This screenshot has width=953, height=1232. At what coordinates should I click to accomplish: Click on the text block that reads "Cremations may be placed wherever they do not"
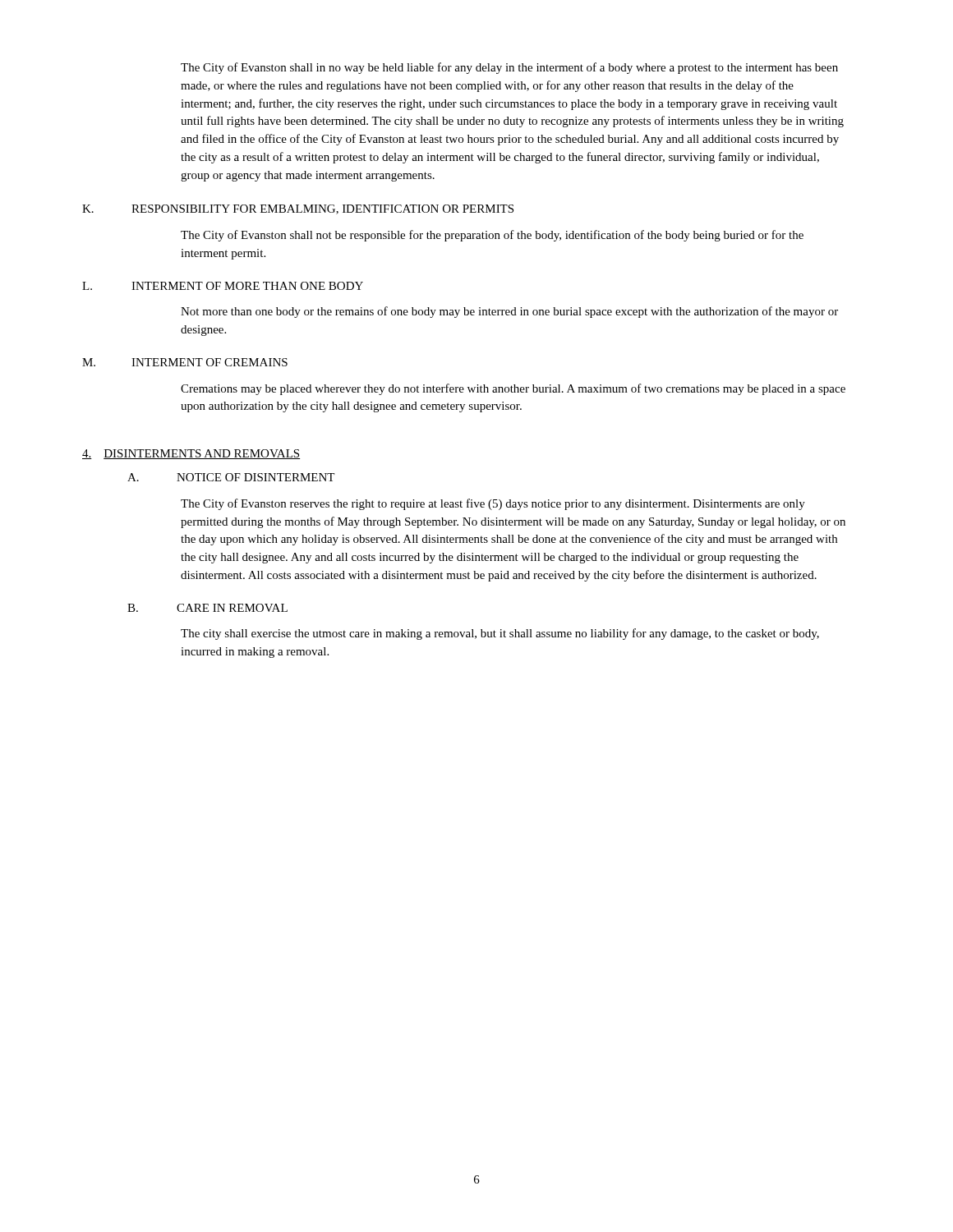pyautogui.click(x=513, y=397)
